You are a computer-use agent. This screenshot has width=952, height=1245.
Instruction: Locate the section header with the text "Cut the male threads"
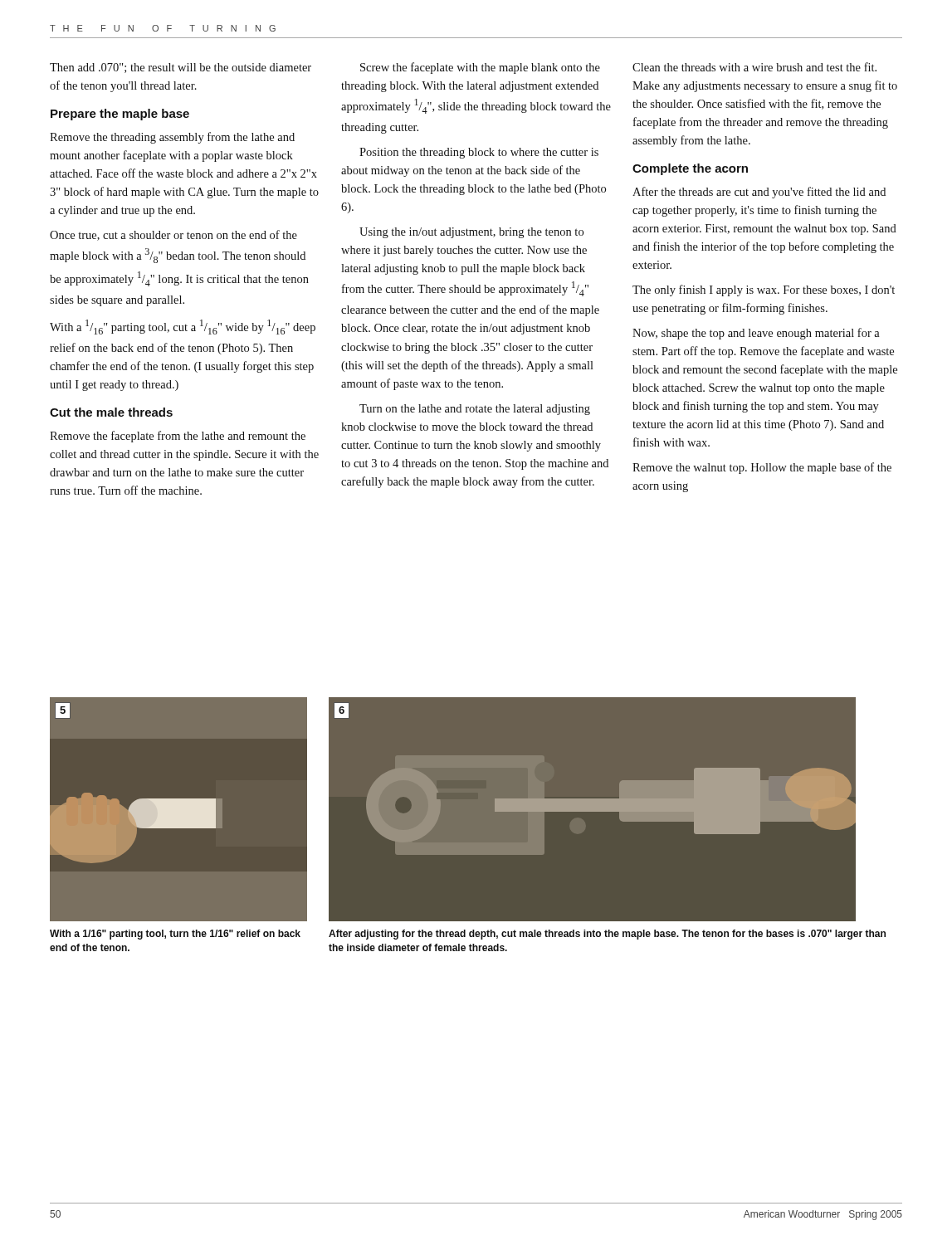point(111,412)
